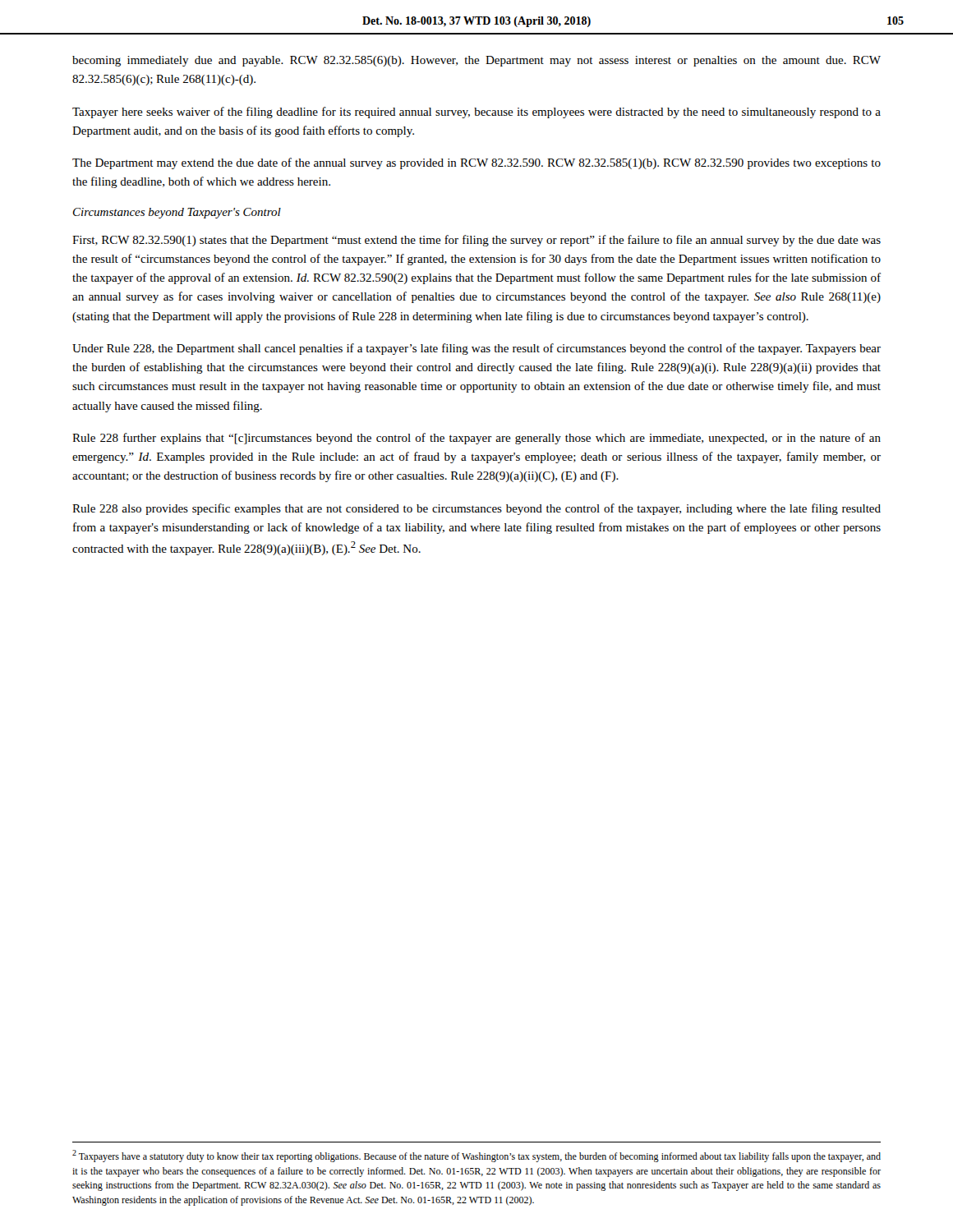Viewport: 953px width, 1232px height.
Task: Find the footnote with the text "2 Taxpayers have"
Action: coord(476,1177)
